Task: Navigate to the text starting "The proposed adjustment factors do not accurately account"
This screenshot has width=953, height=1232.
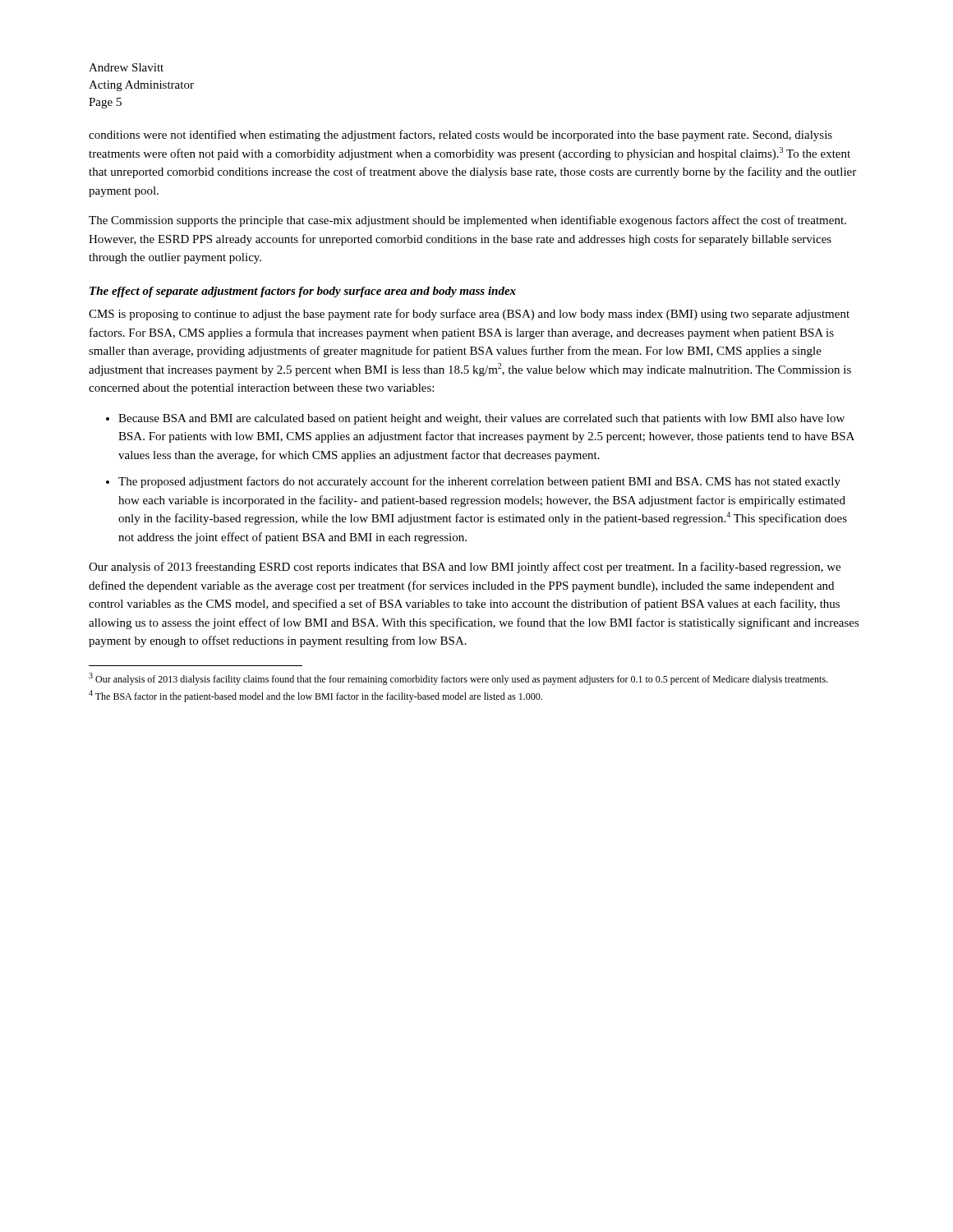Action: tap(483, 509)
